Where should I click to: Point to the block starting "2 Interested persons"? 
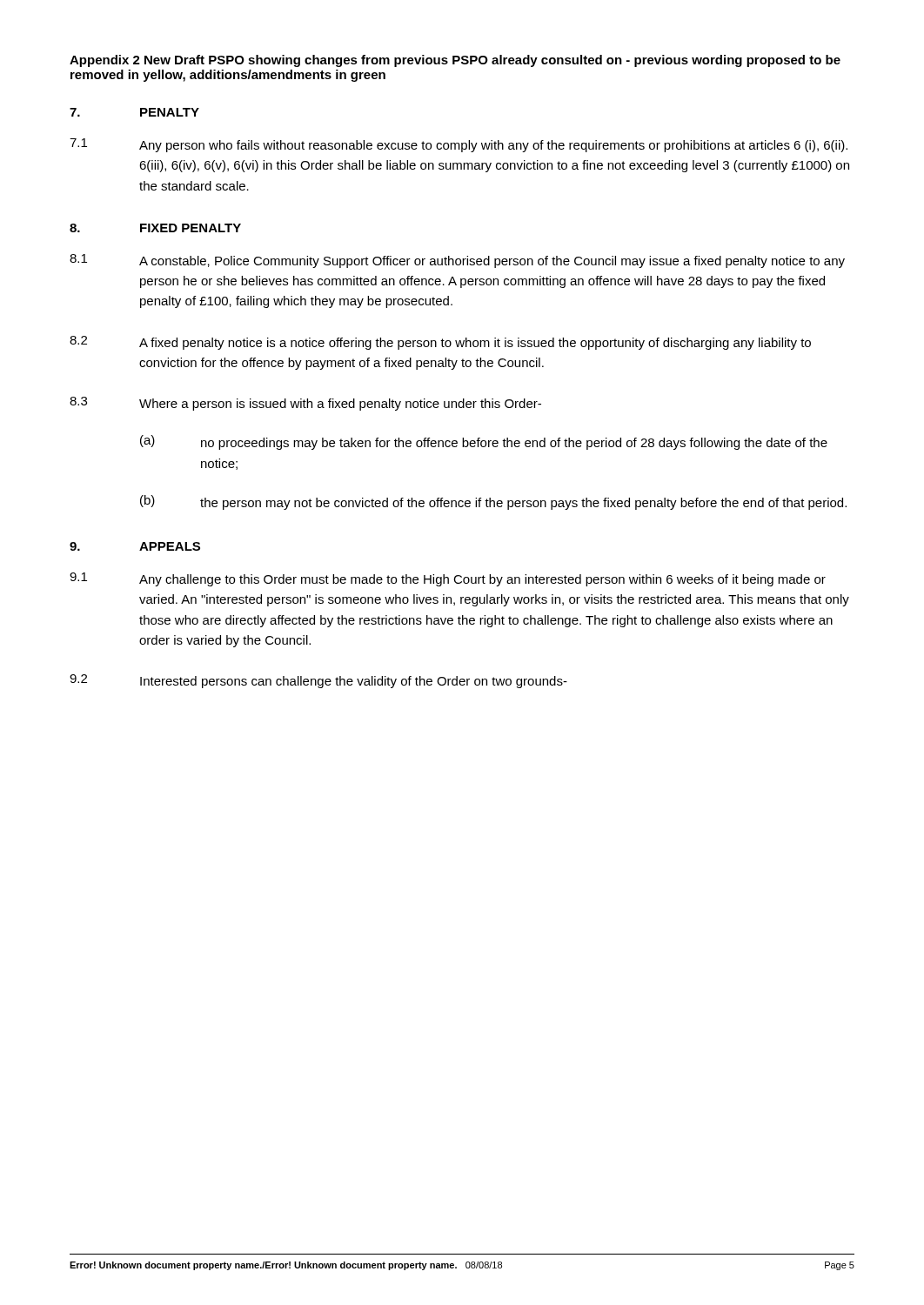(462, 681)
